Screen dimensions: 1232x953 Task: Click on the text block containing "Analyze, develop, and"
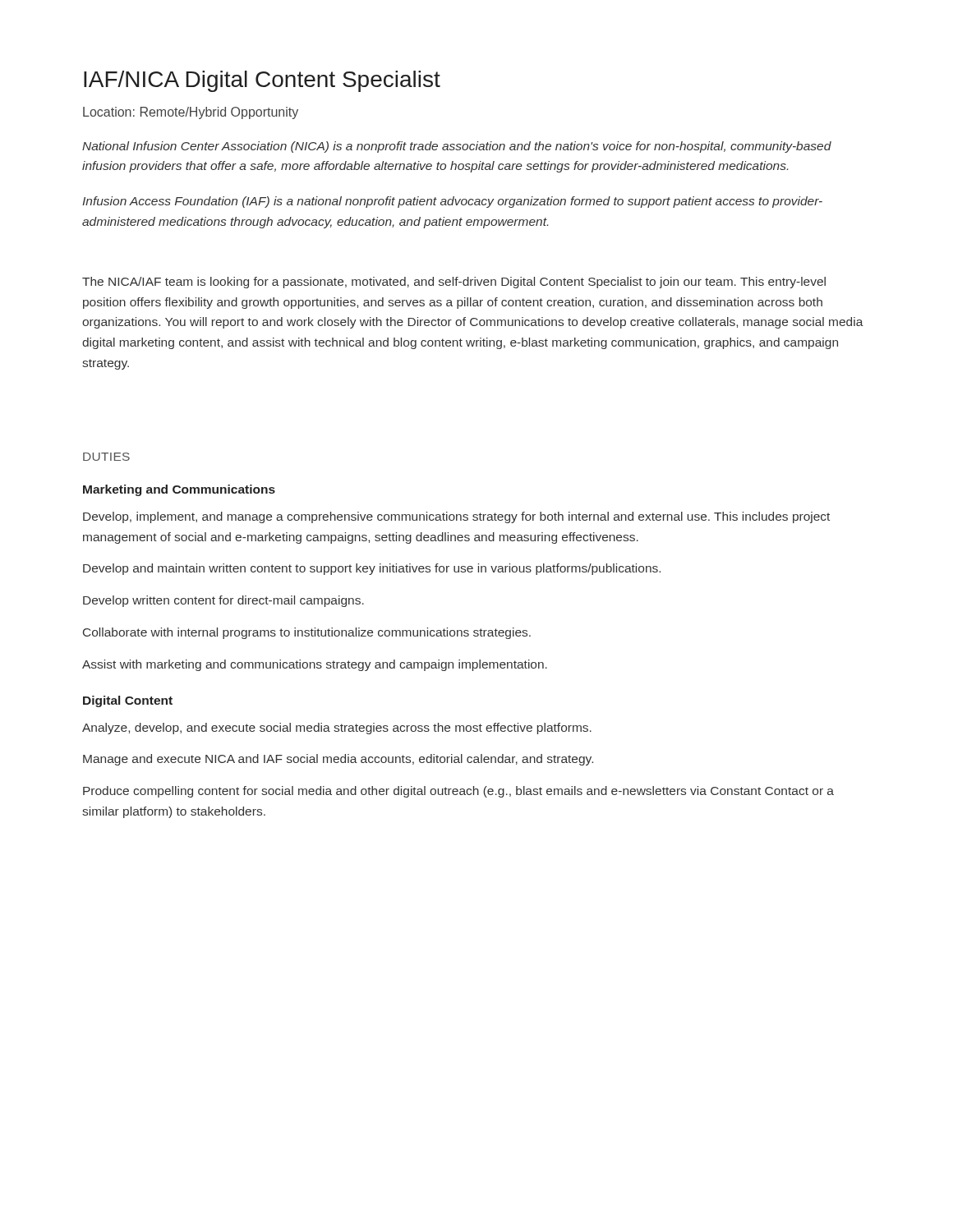337,727
